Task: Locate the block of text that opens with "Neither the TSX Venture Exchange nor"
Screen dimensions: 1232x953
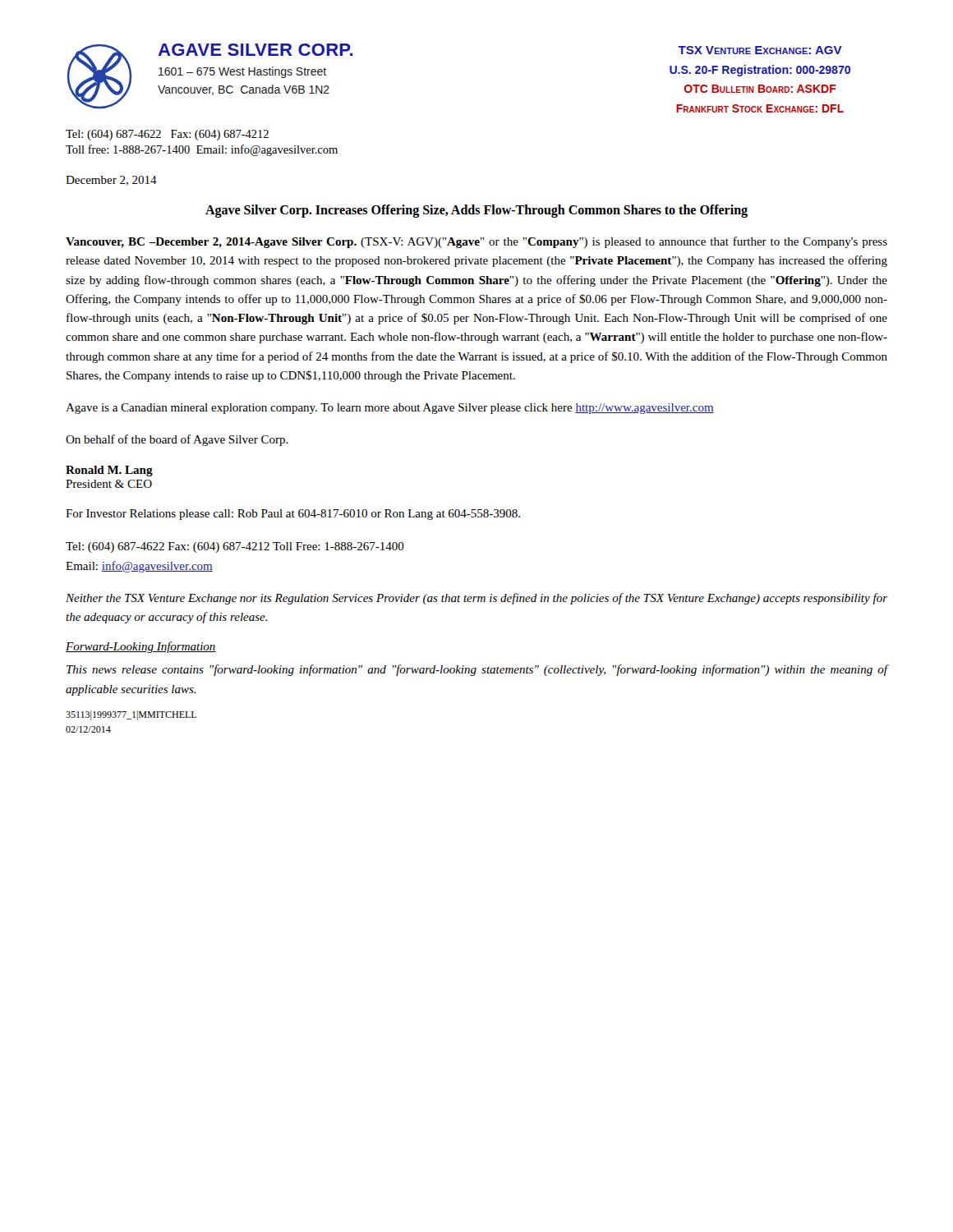Action: click(476, 607)
